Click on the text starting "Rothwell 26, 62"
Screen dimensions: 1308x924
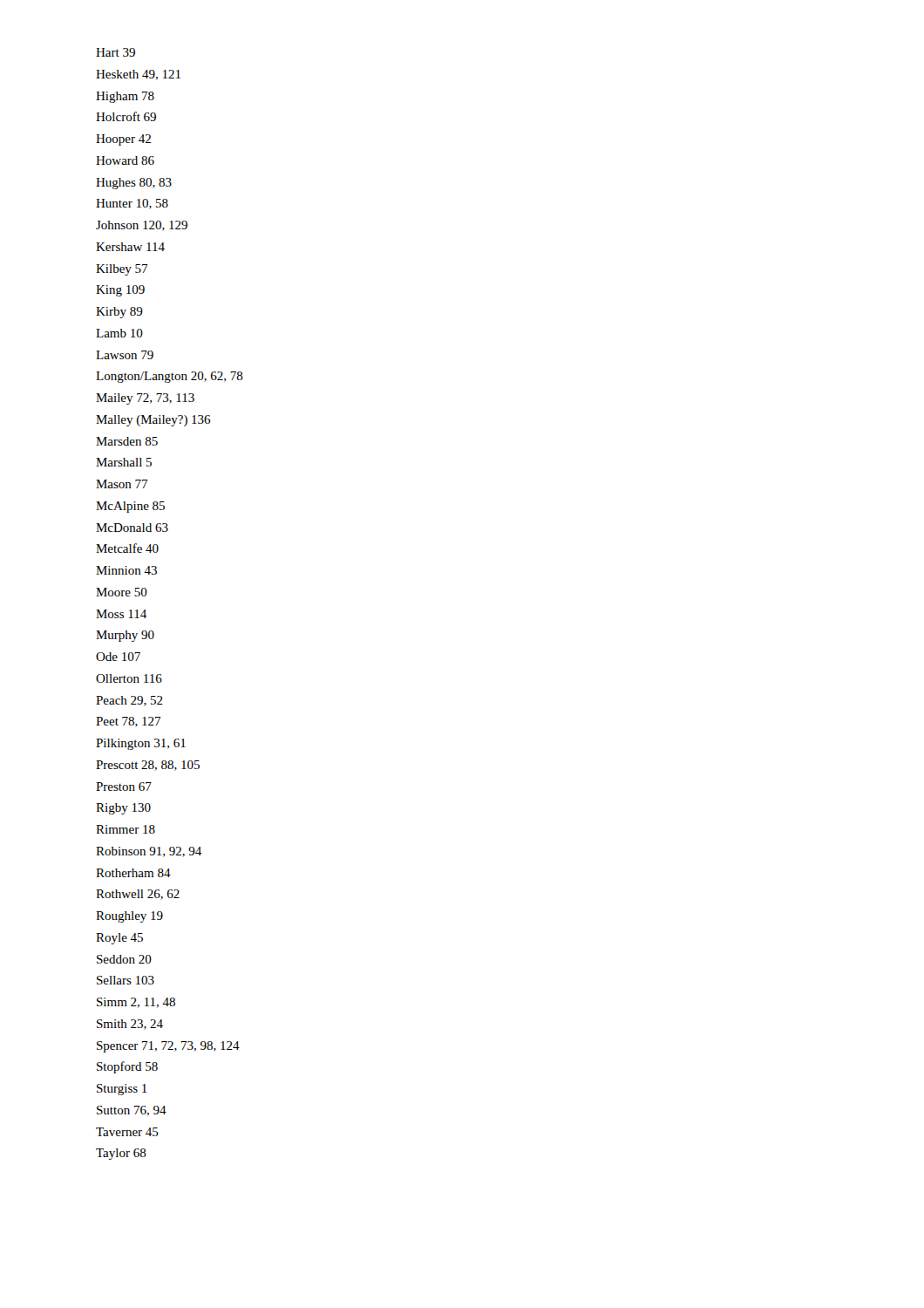coord(138,894)
